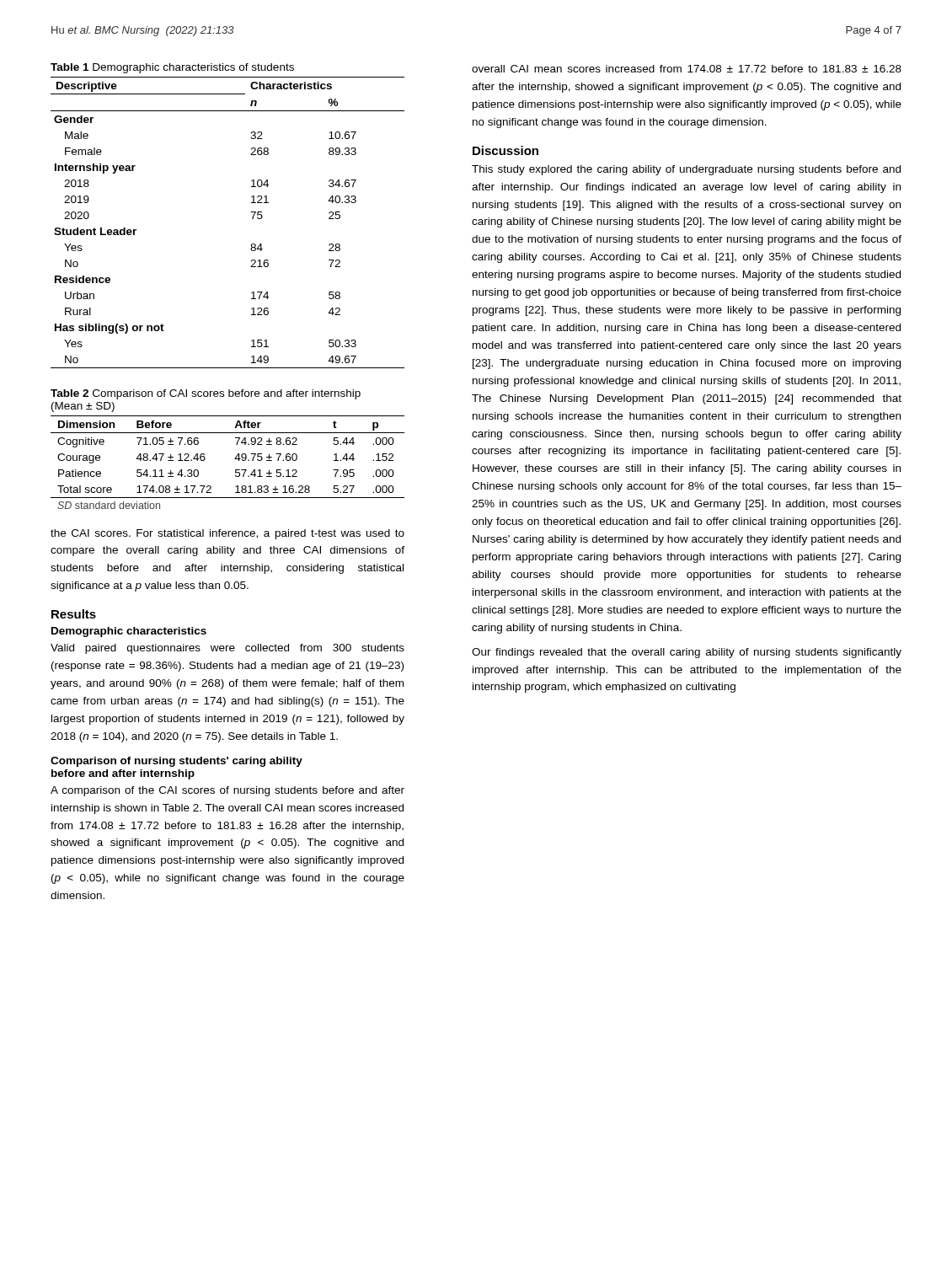Navigate to the passage starting "A comparison of the CAI scores of nursing"

[227, 843]
